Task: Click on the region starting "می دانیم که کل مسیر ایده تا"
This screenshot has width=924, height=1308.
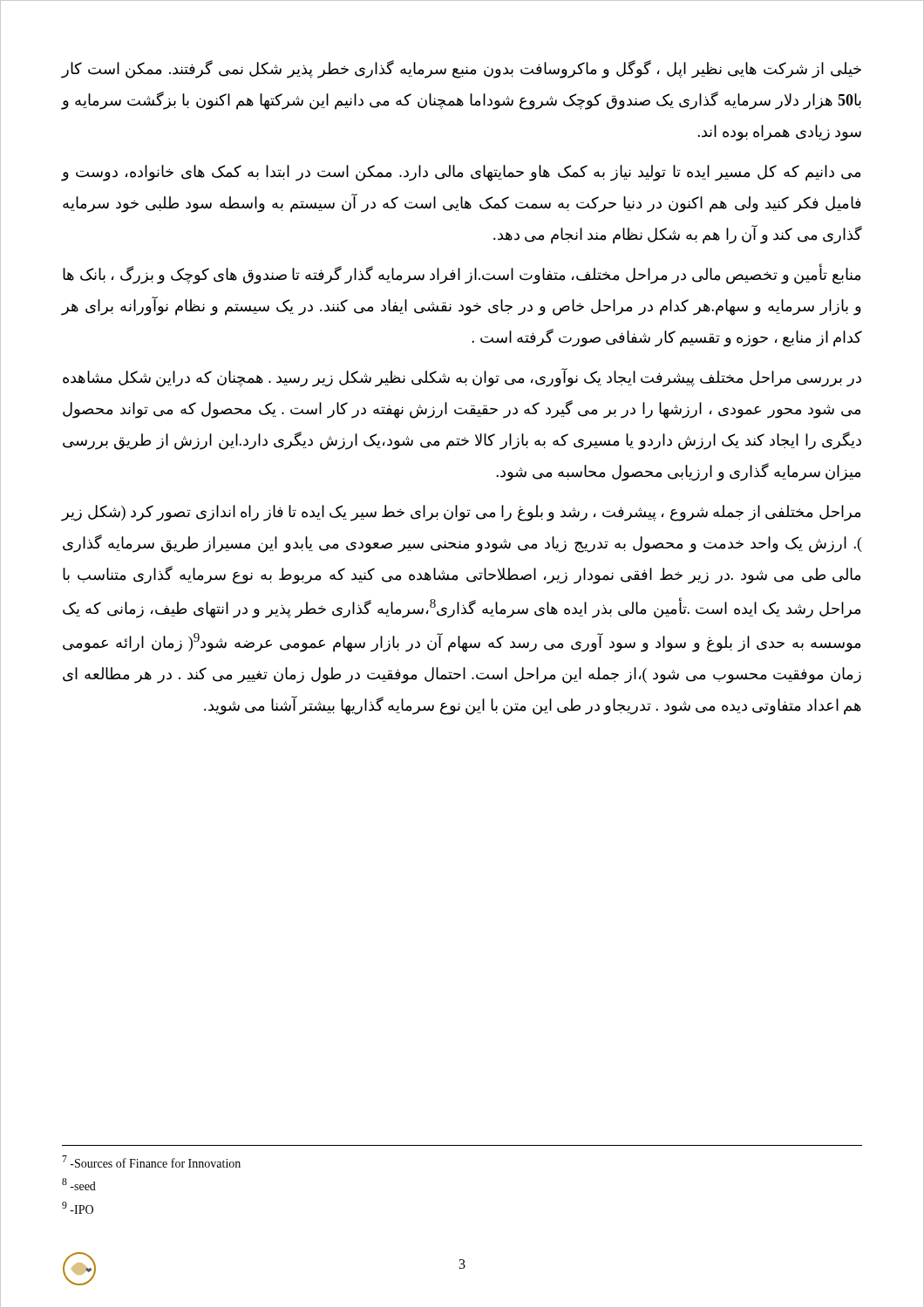Action: pyautogui.click(x=462, y=203)
